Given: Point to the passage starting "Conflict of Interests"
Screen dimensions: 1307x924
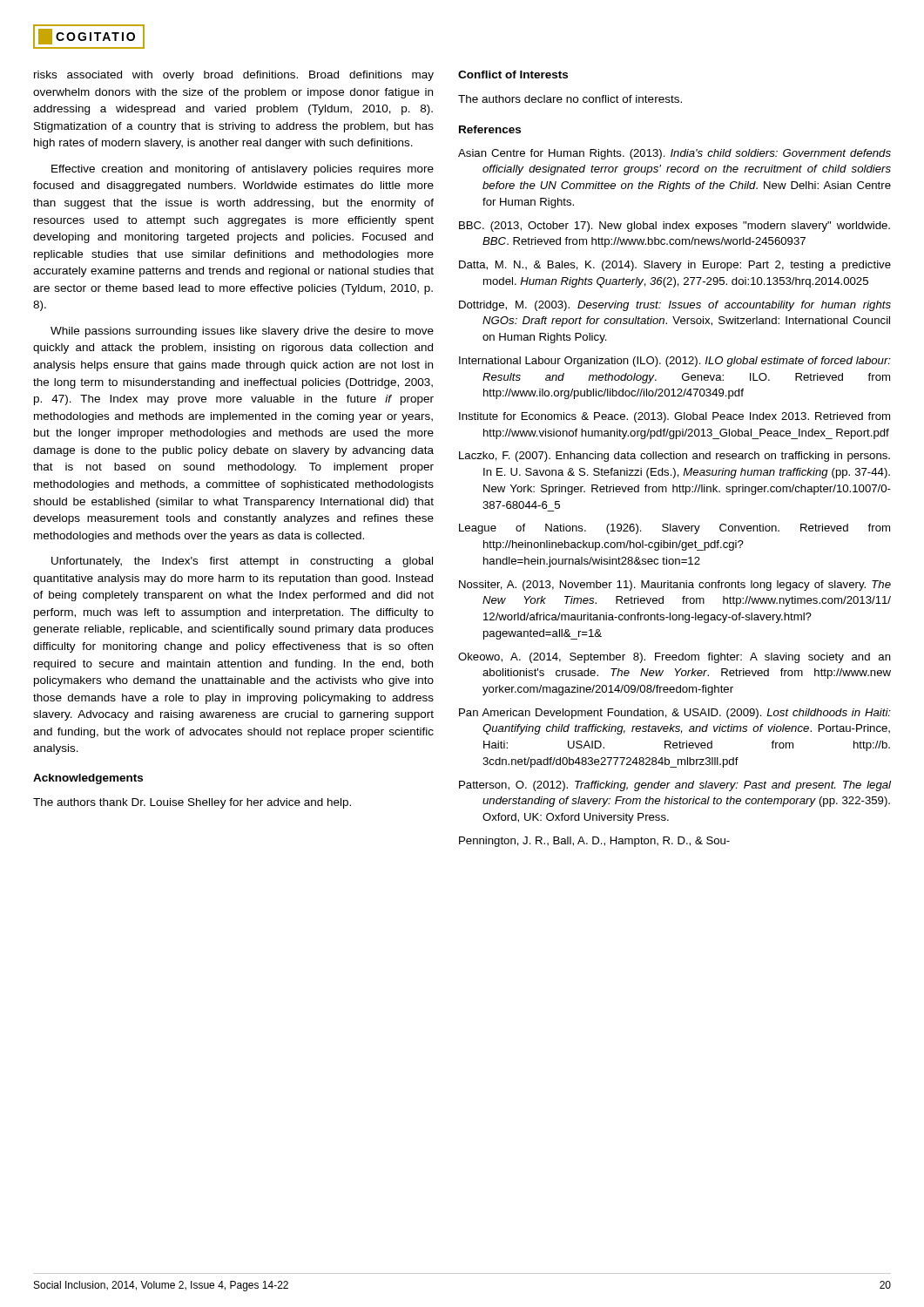Looking at the screenshot, I should tap(513, 74).
